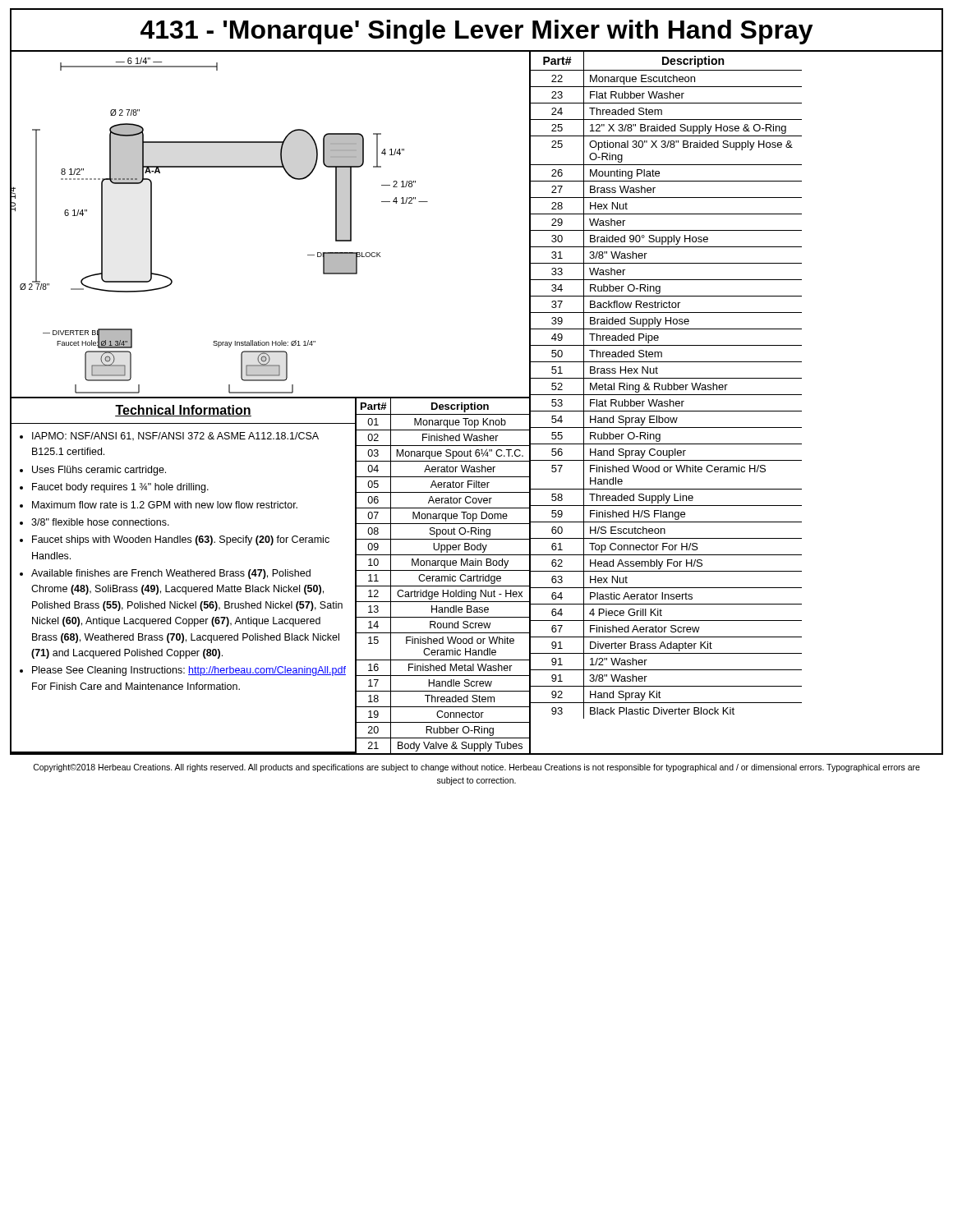Point to the text starting "Uses Flühs ceramic"
The height and width of the screenshot is (1232, 953).
click(99, 470)
